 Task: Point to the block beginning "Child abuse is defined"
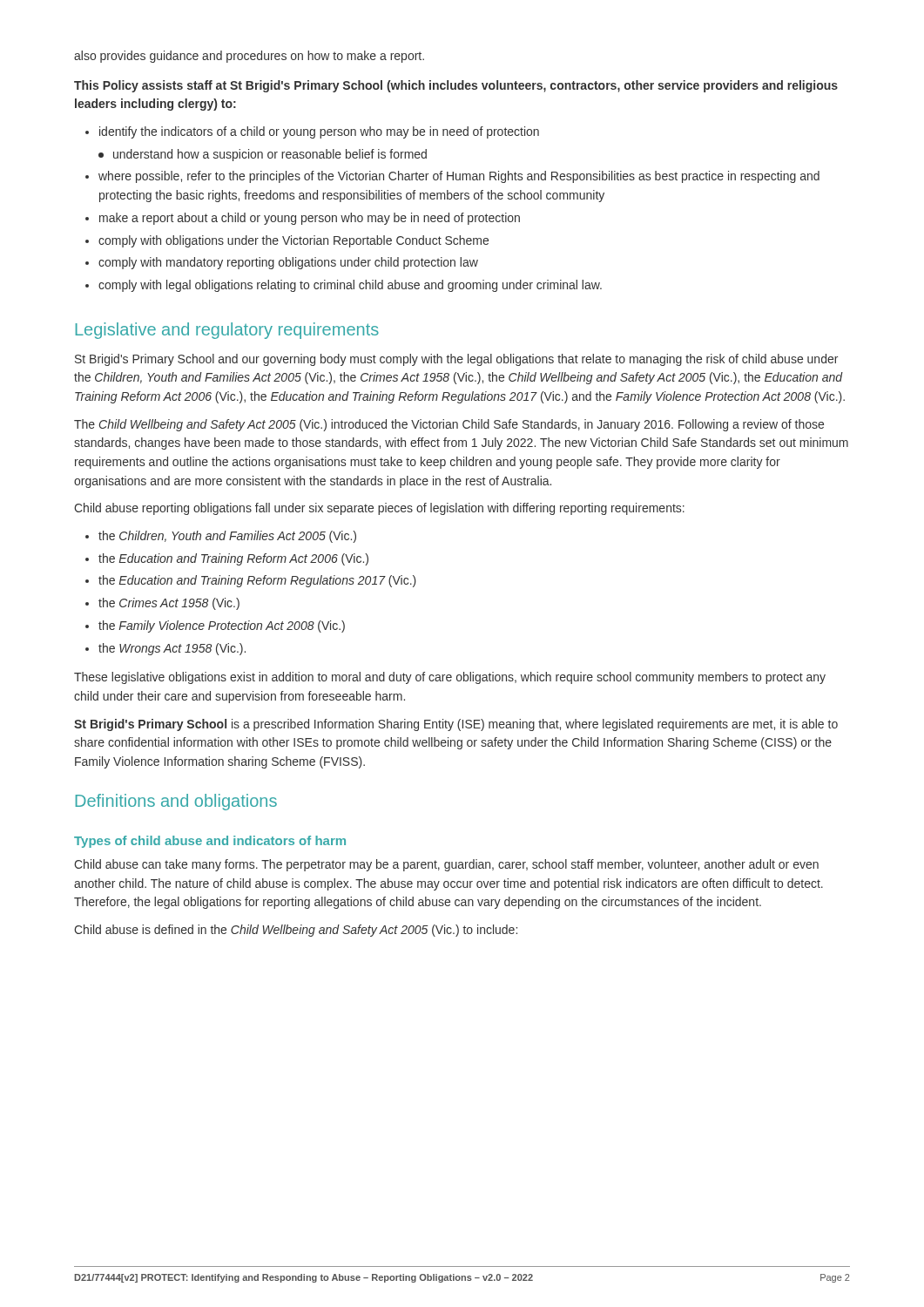[x=462, y=930]
